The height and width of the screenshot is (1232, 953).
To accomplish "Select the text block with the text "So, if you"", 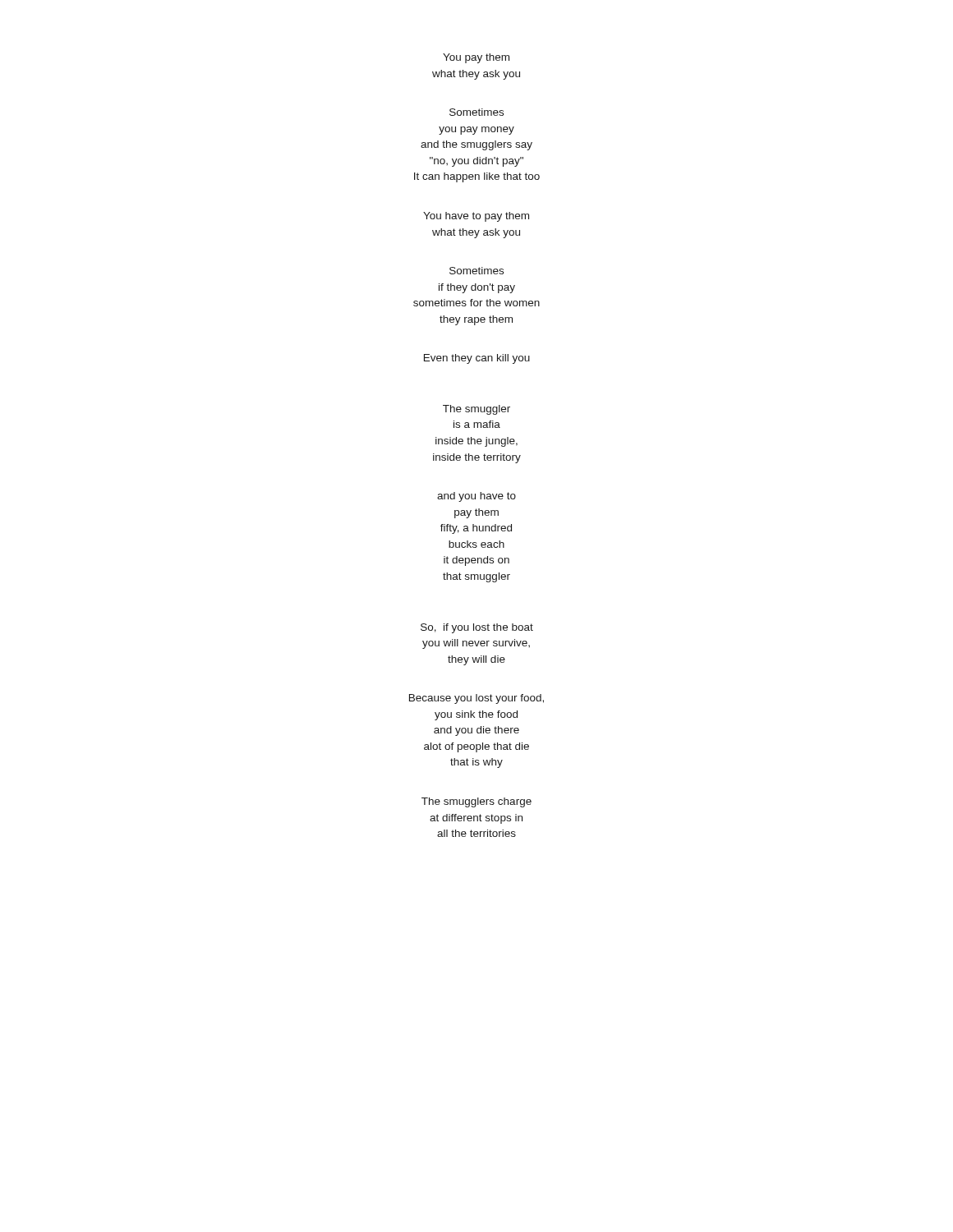I will coord(476,643).
